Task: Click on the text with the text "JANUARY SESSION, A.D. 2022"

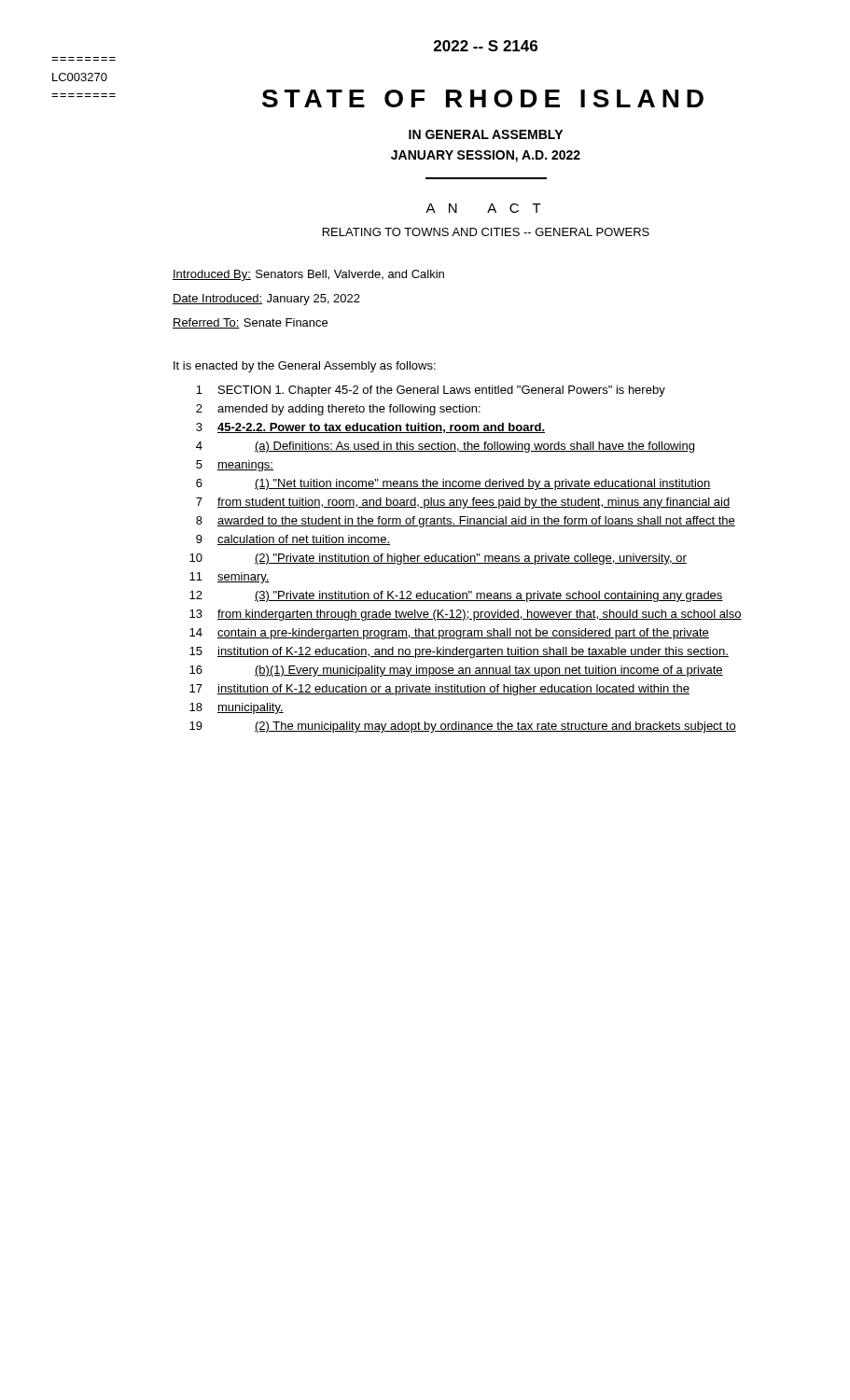Action: click(486, 155)
